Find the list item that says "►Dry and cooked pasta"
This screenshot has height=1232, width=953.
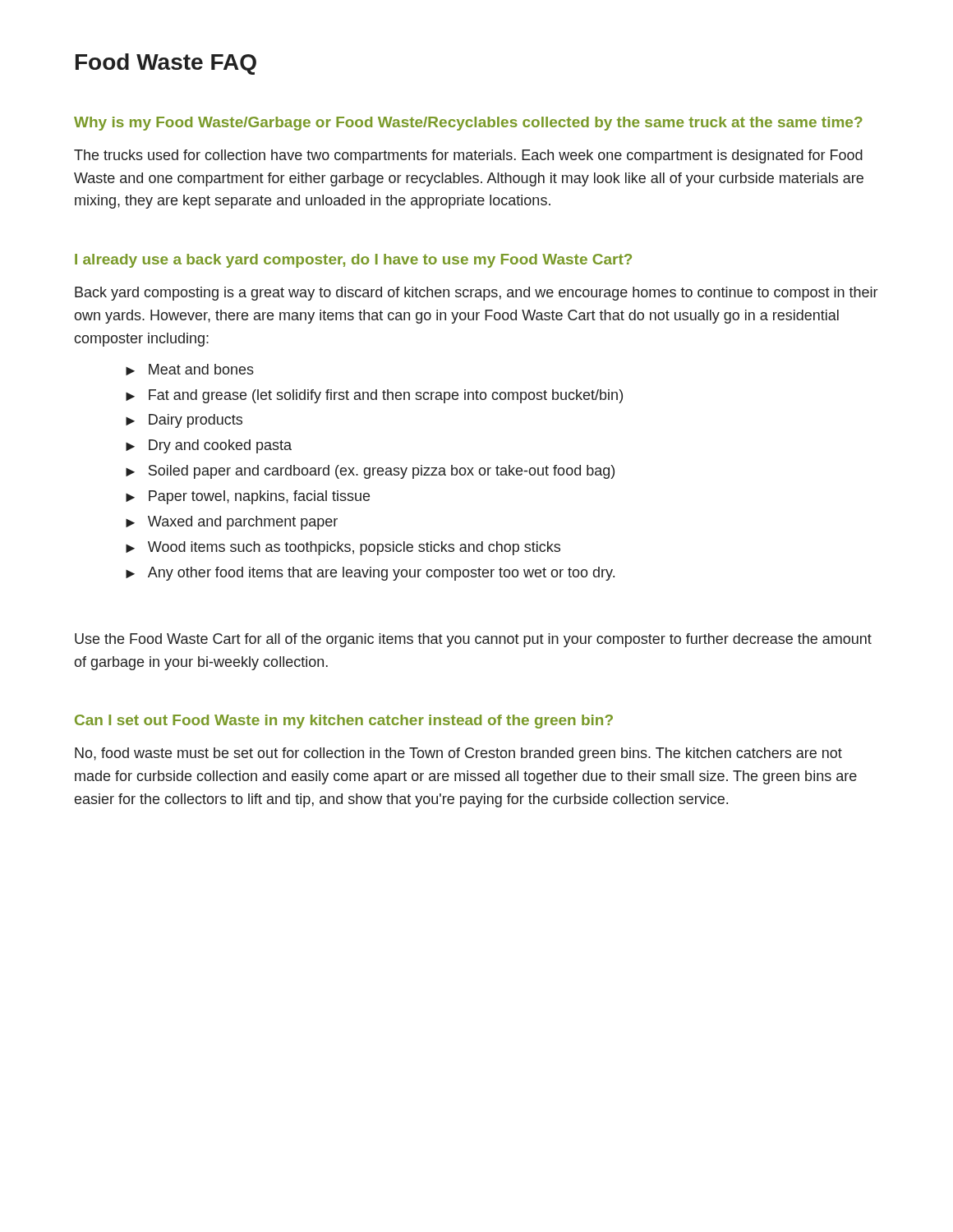click(x=207, y=447)
